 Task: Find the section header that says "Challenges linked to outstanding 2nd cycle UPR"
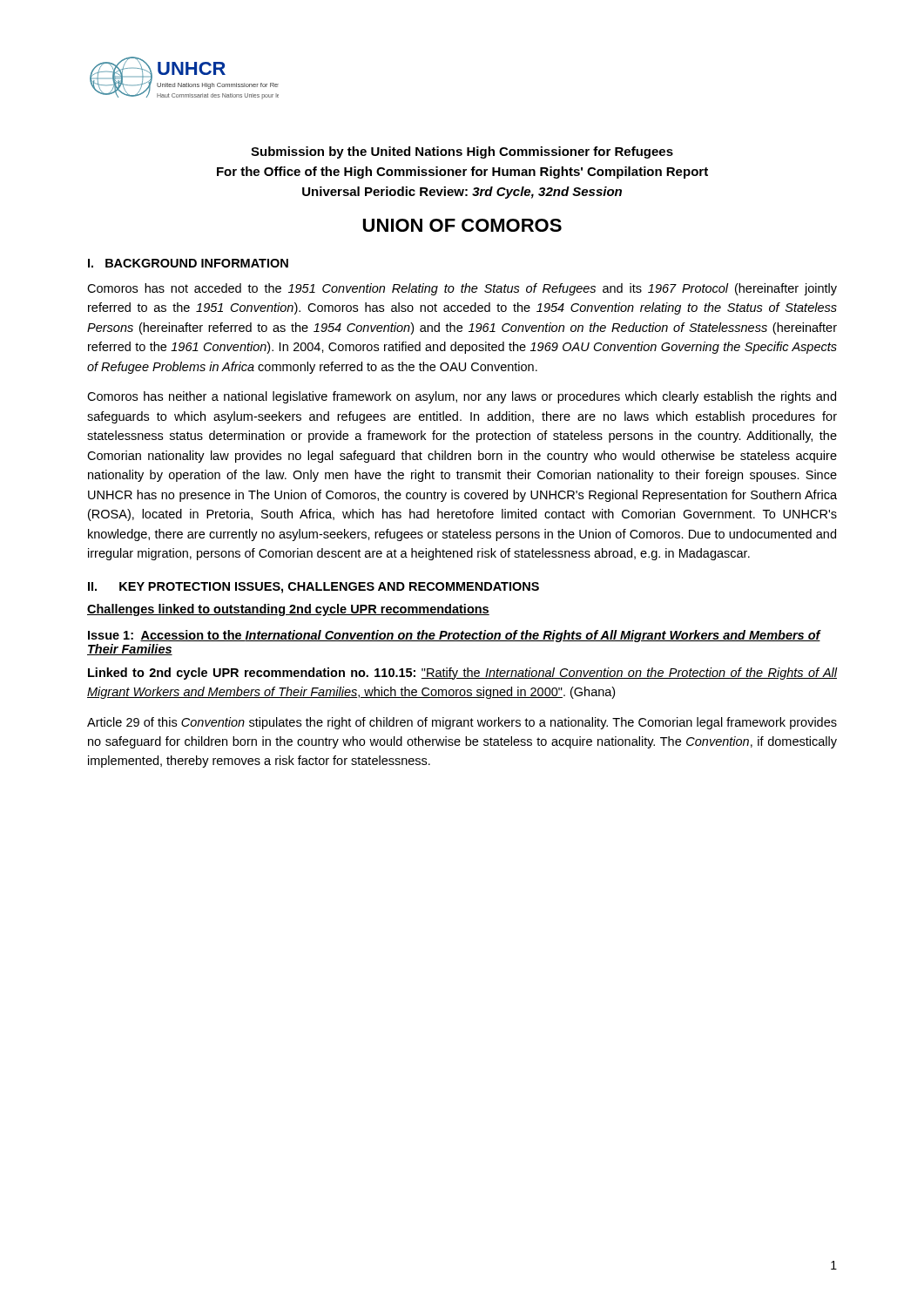click(288, 609)
